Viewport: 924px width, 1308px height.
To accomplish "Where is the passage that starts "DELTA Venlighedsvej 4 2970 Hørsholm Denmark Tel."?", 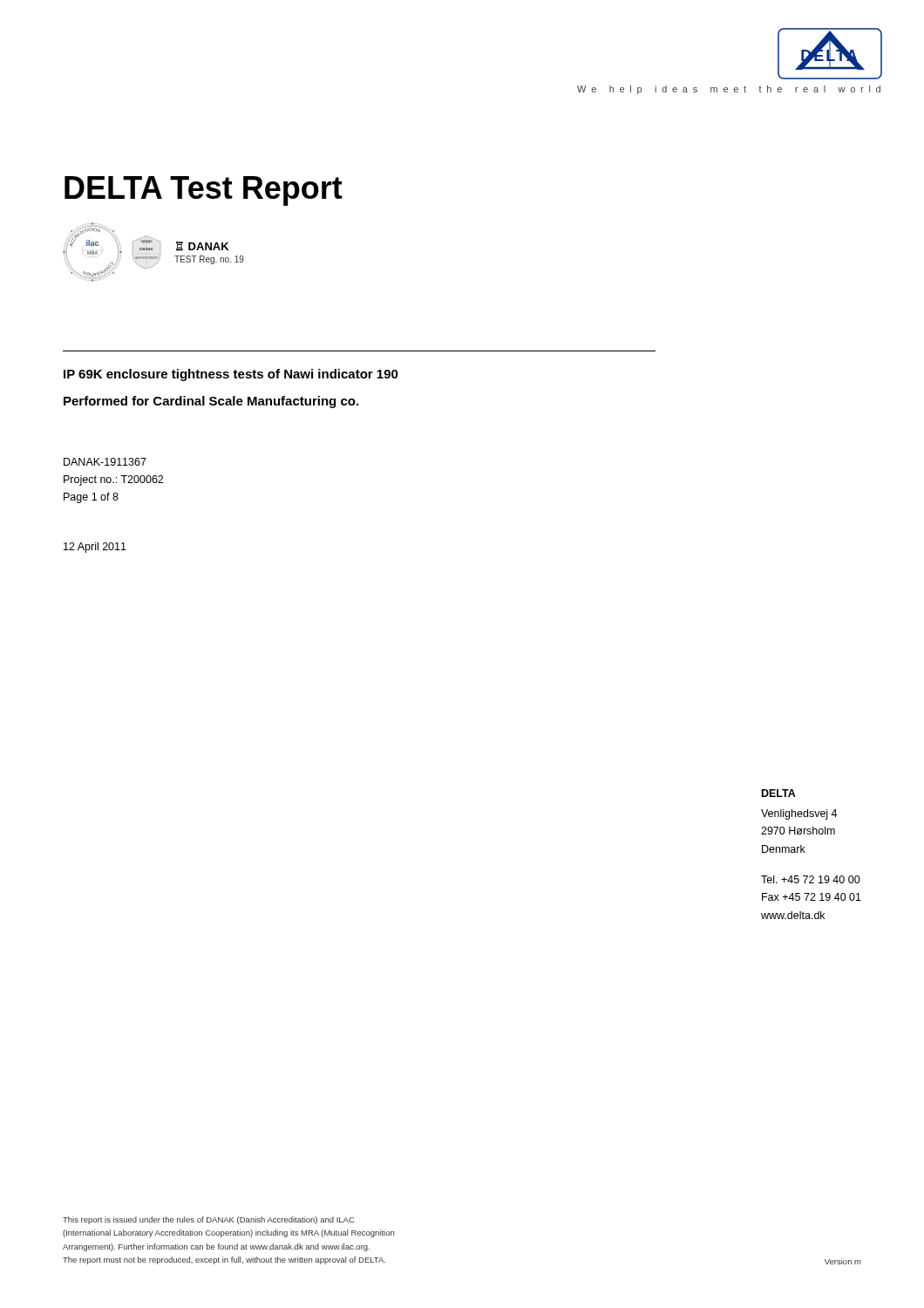I will pyautogui.click(x=811, y=855).
